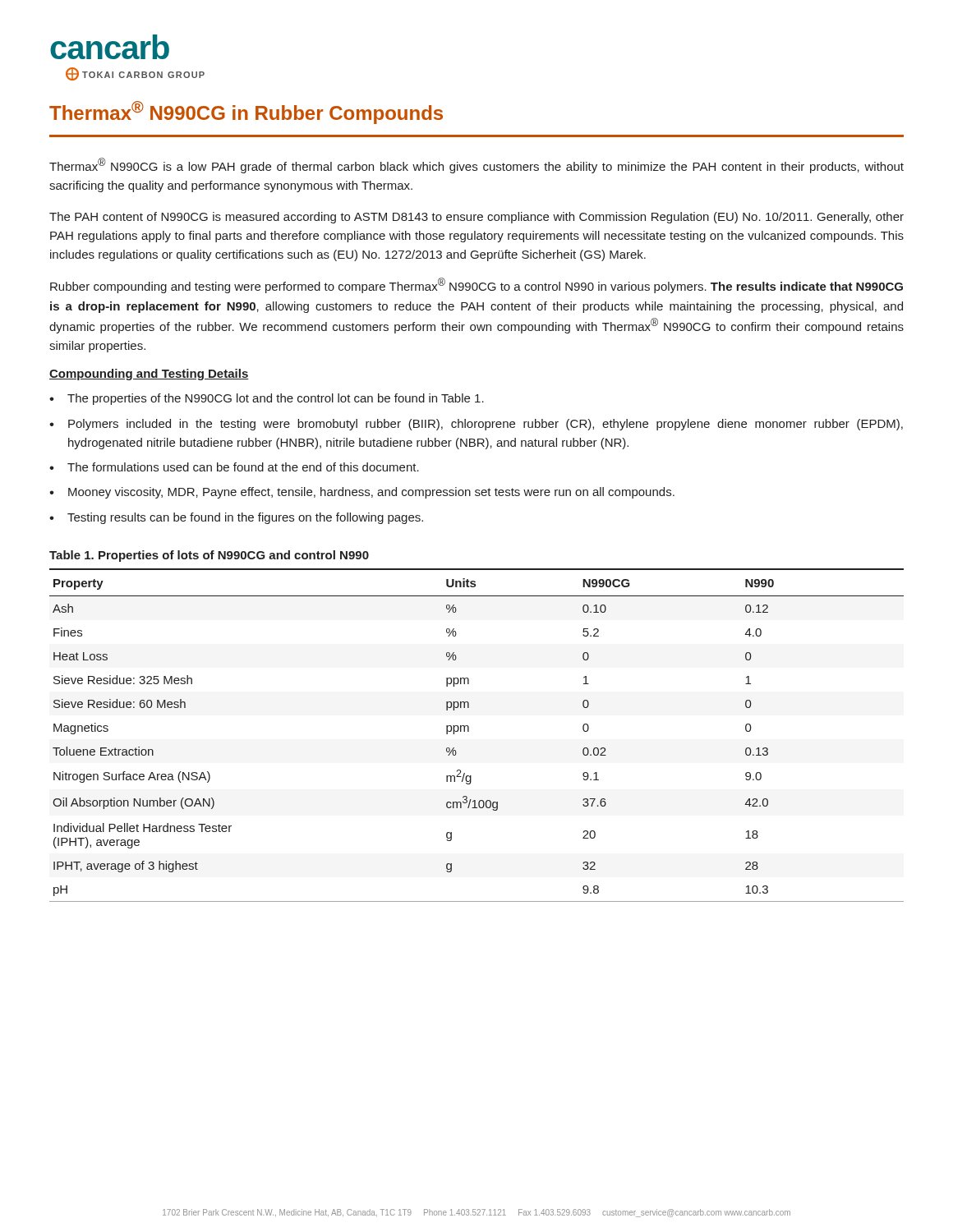Point to the element starting "• The properties of"

pyautogui.click(x=267, y=399)
